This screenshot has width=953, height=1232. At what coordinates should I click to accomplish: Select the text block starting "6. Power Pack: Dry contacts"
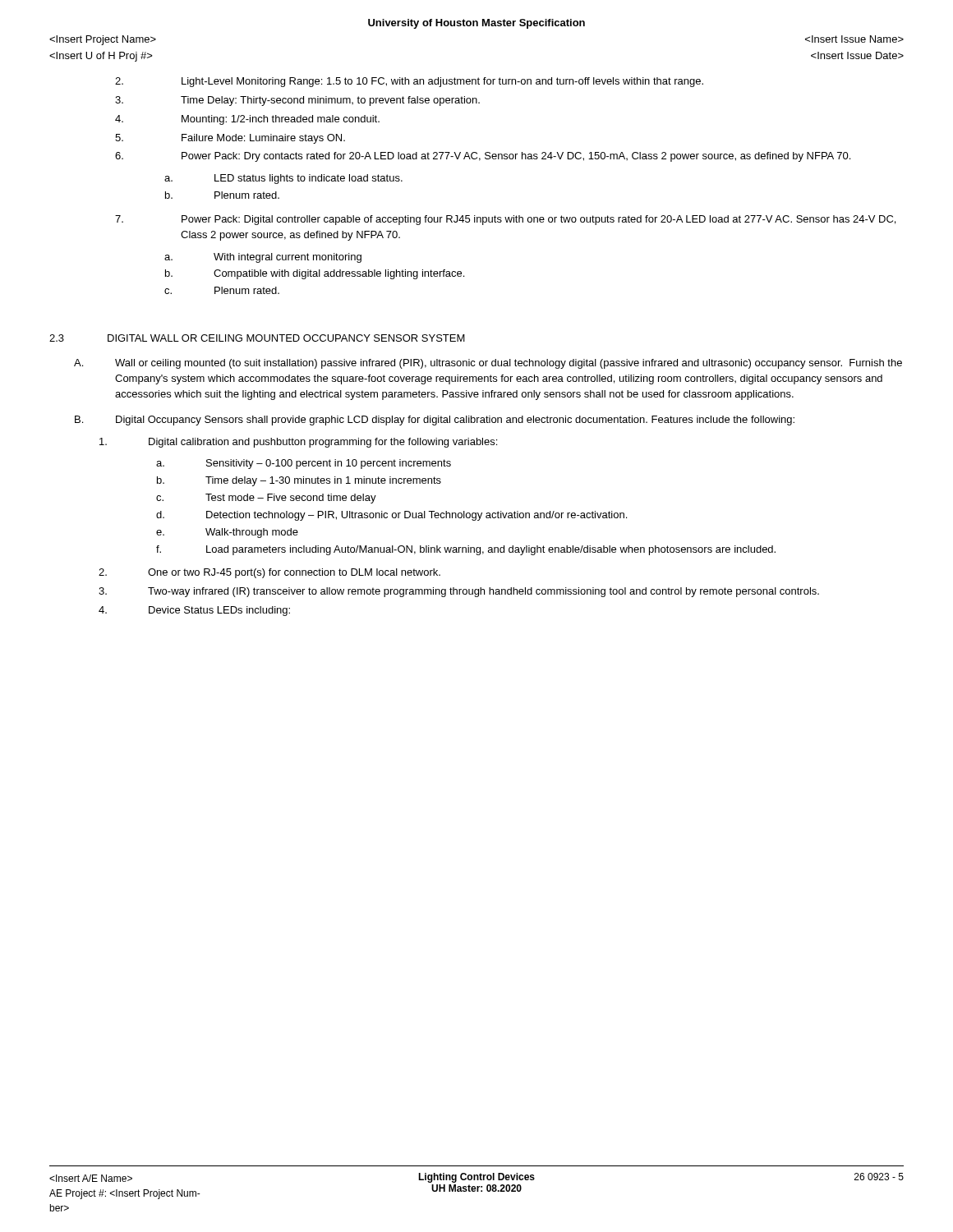[476, 157]
